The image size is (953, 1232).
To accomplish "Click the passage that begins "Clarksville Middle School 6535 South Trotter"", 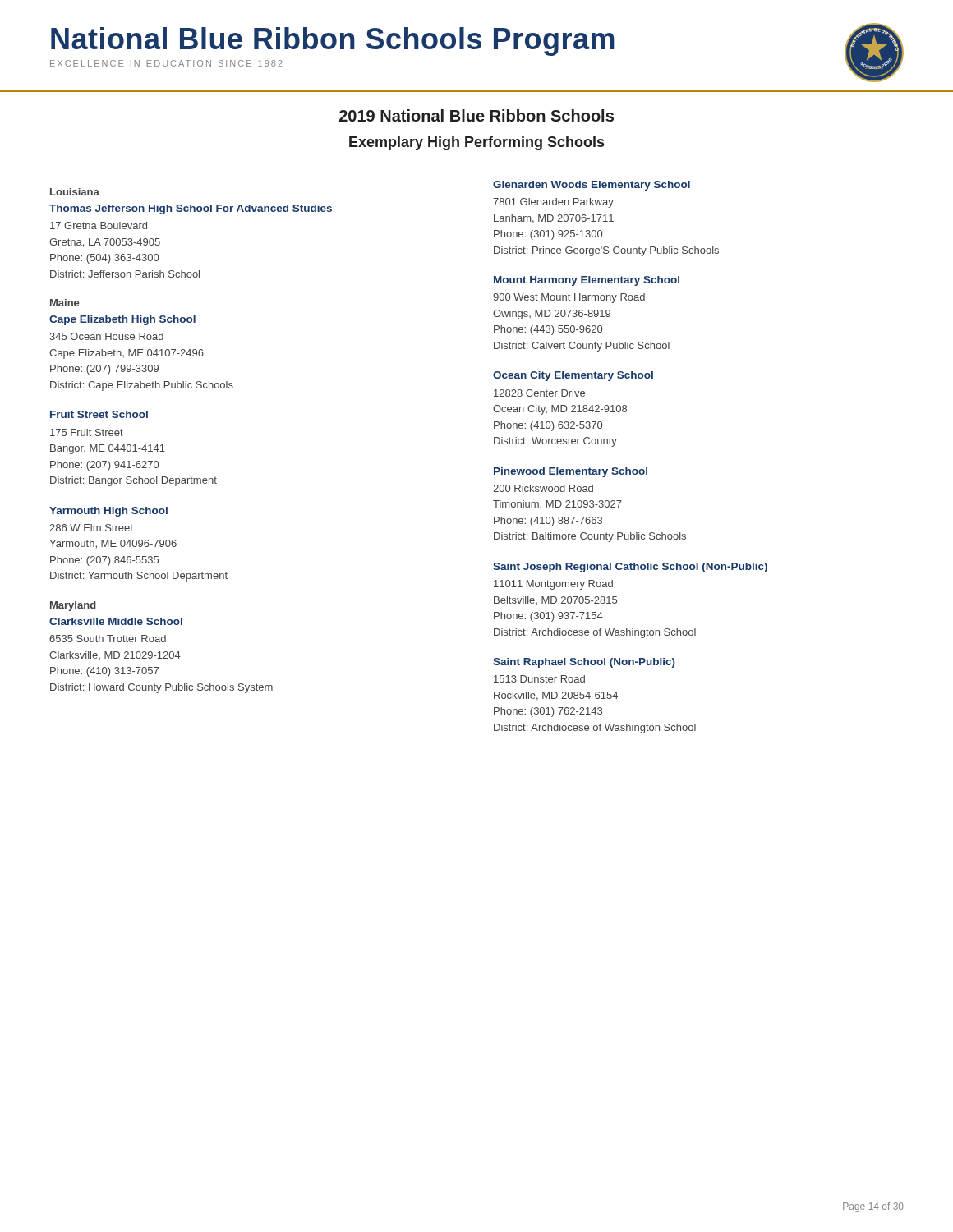I will tap(116, 621).
